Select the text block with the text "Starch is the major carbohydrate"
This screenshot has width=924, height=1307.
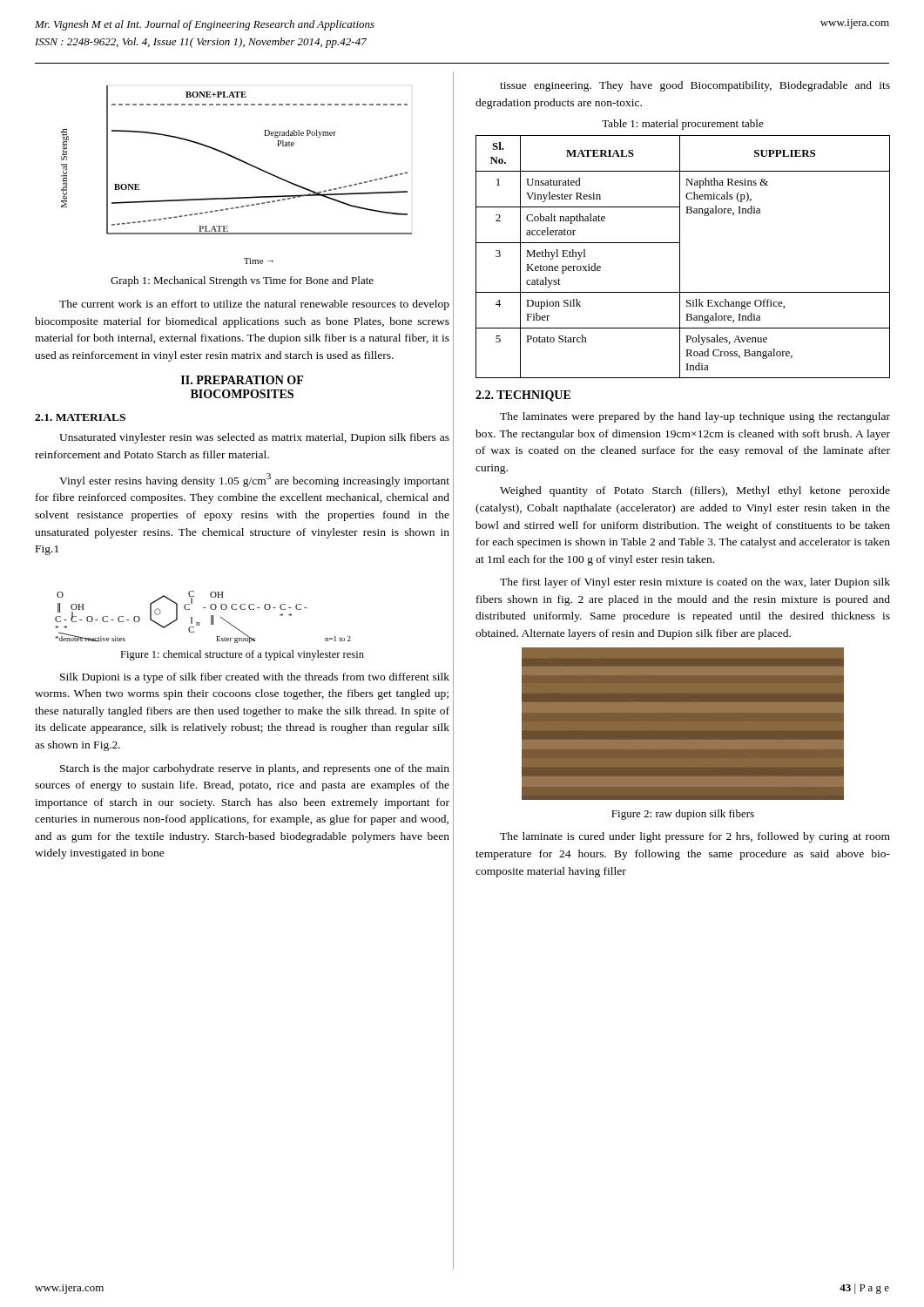242,810
